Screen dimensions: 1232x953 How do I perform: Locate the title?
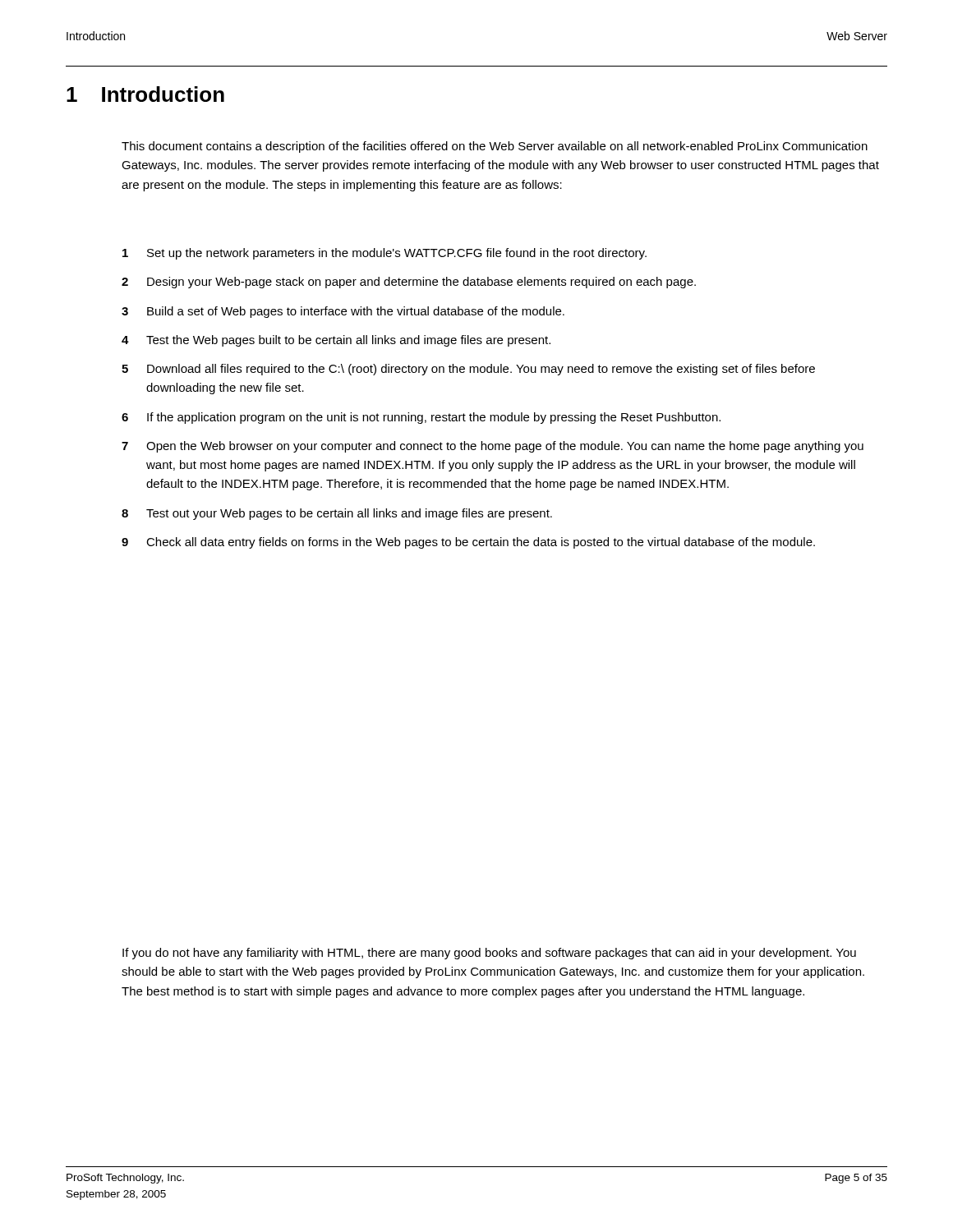145,95
